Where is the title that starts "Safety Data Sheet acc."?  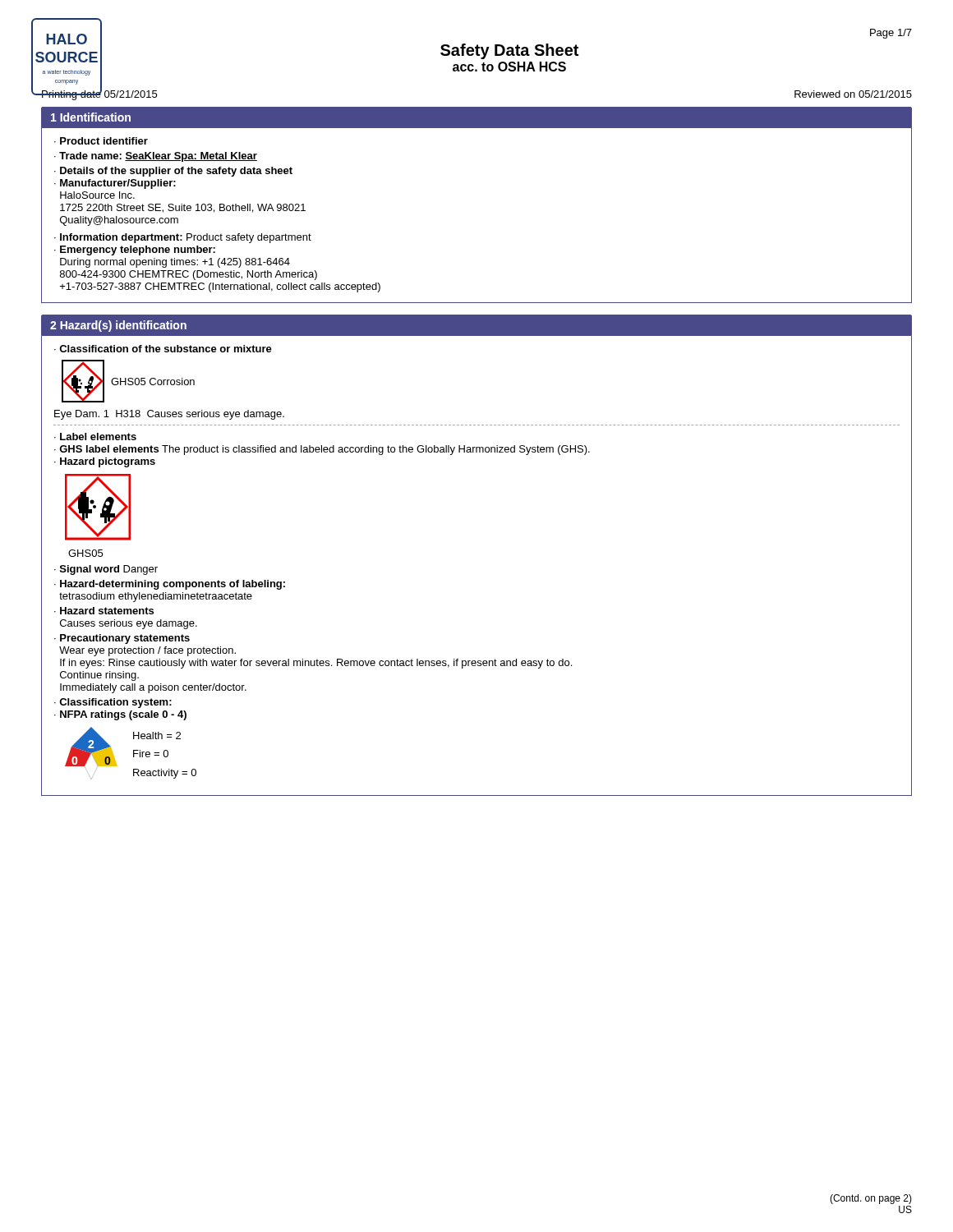pos(509,58)
